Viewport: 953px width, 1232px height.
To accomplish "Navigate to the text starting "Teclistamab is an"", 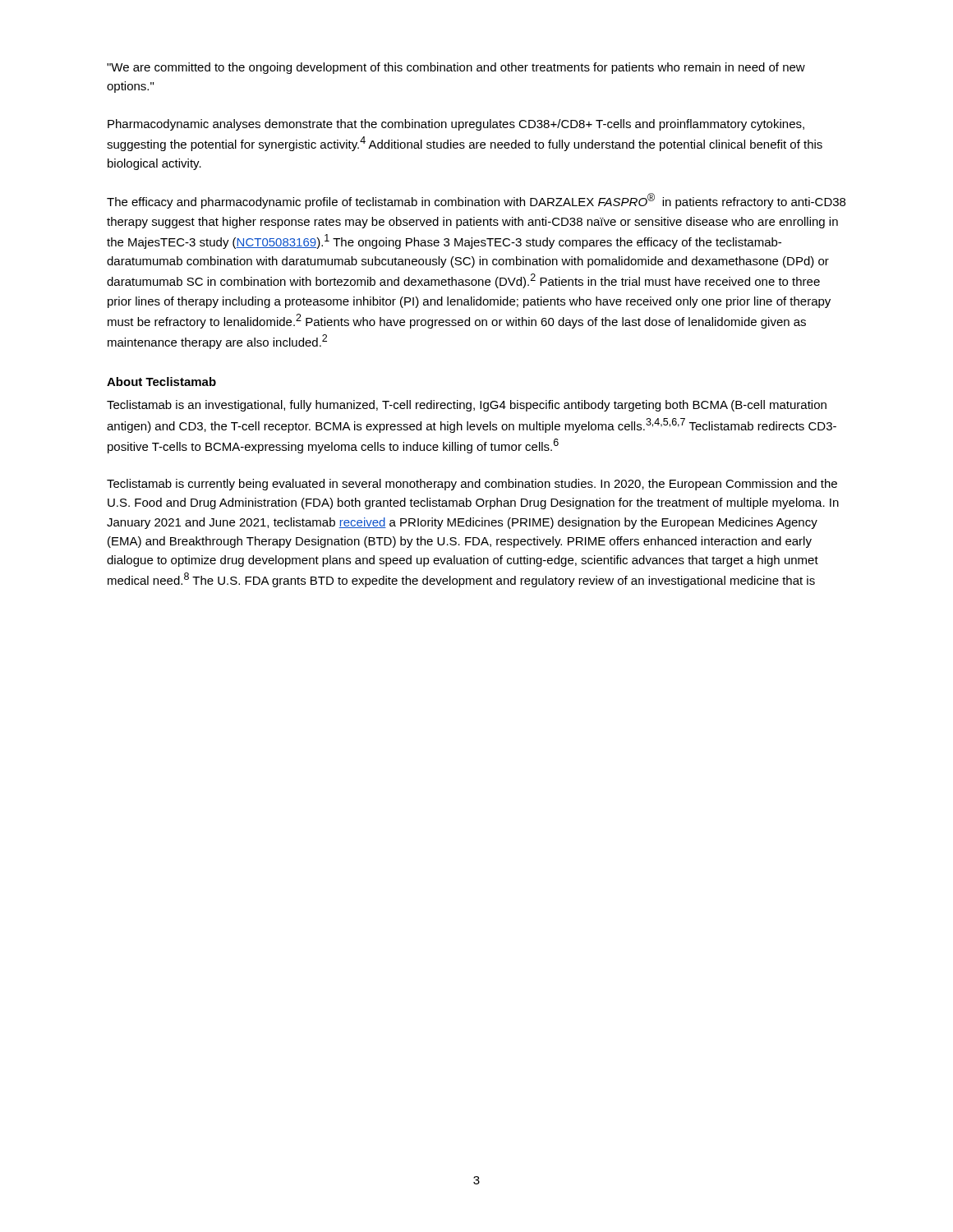I will pyautogui.click(x=472, y=425).
